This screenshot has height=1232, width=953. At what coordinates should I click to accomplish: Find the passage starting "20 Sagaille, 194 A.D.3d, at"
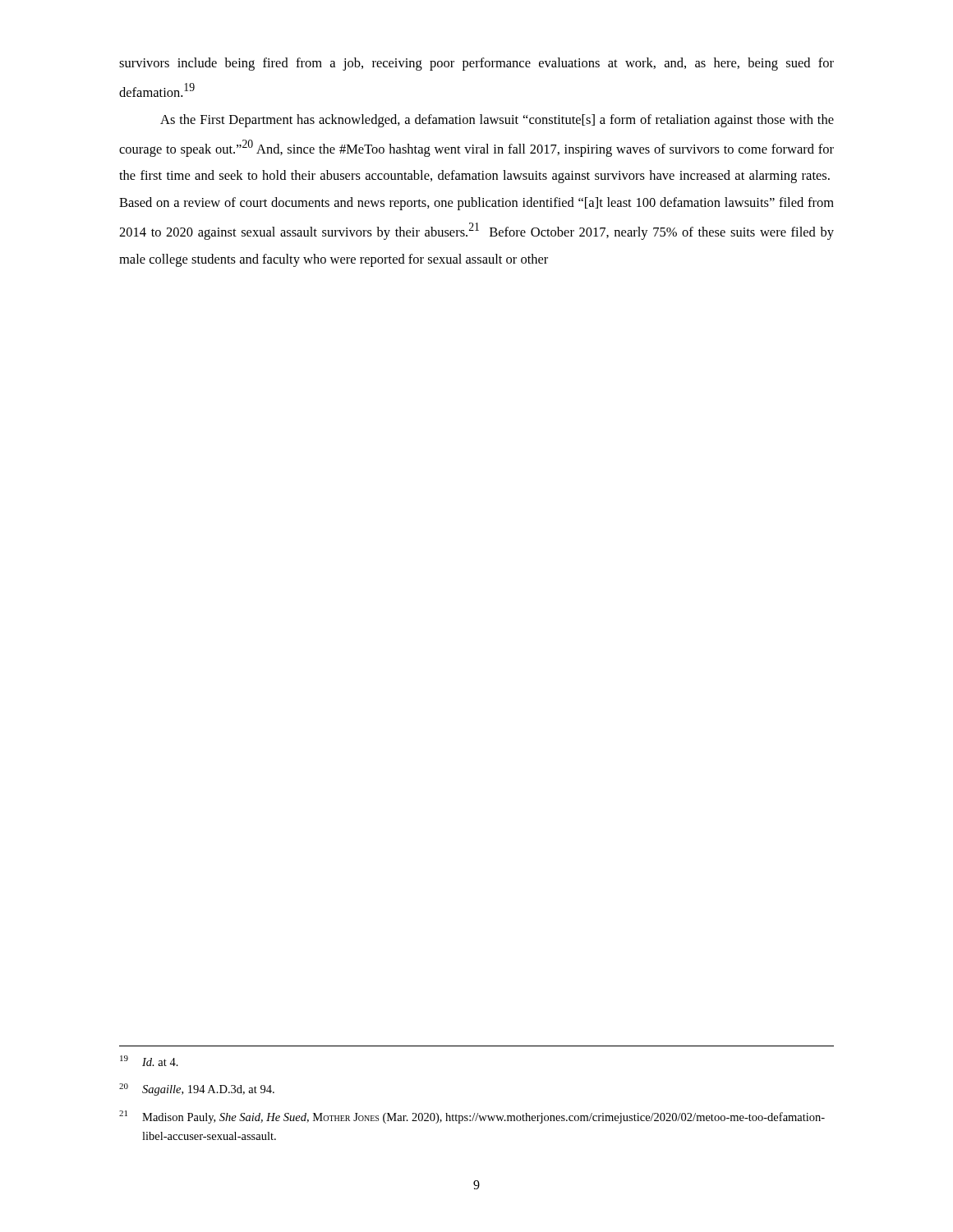[x=197, y=1090]
